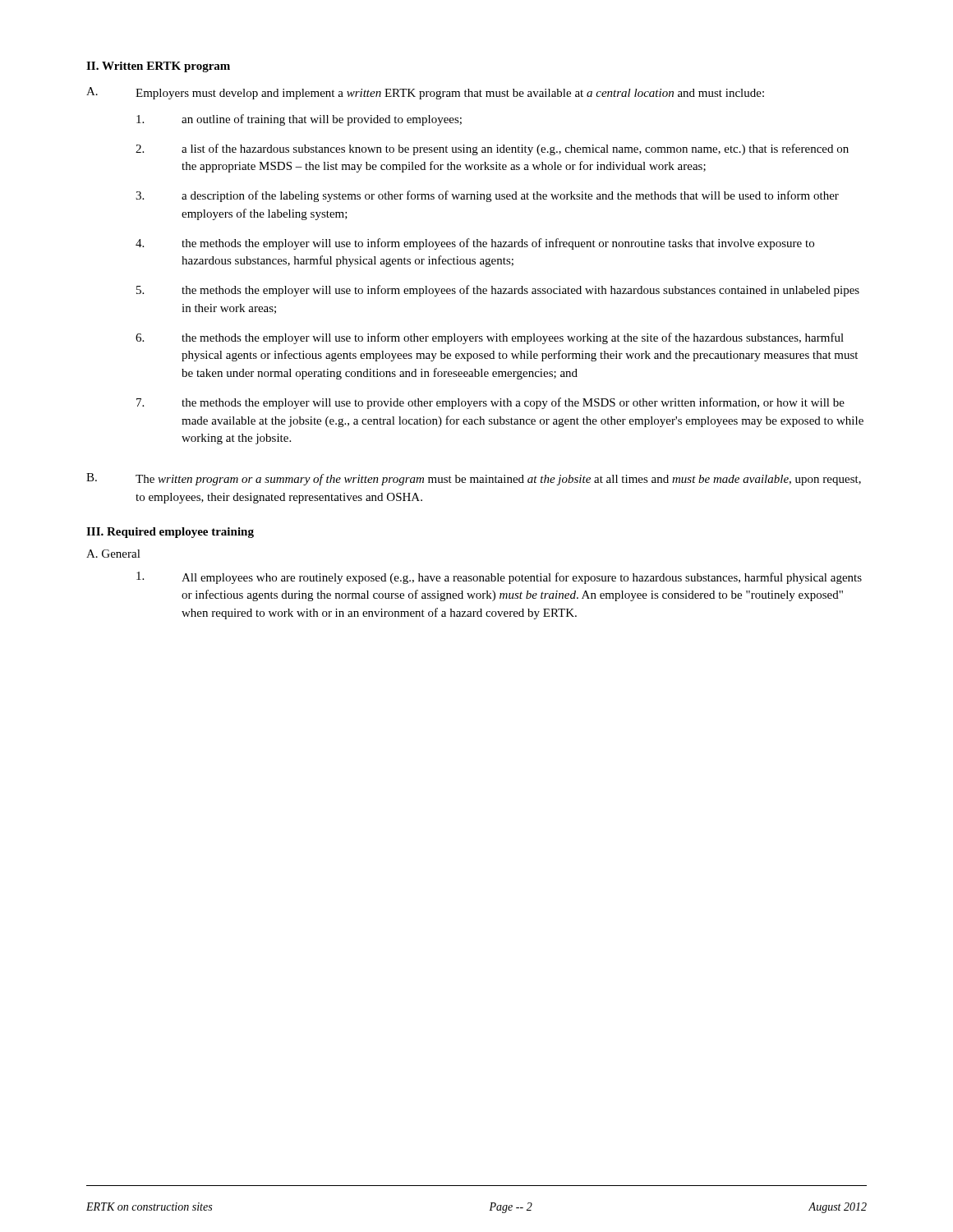Click on the list item containing "6. the methods the employer will use to"
Screen dimensions: 1232x953
pos(501,356)
